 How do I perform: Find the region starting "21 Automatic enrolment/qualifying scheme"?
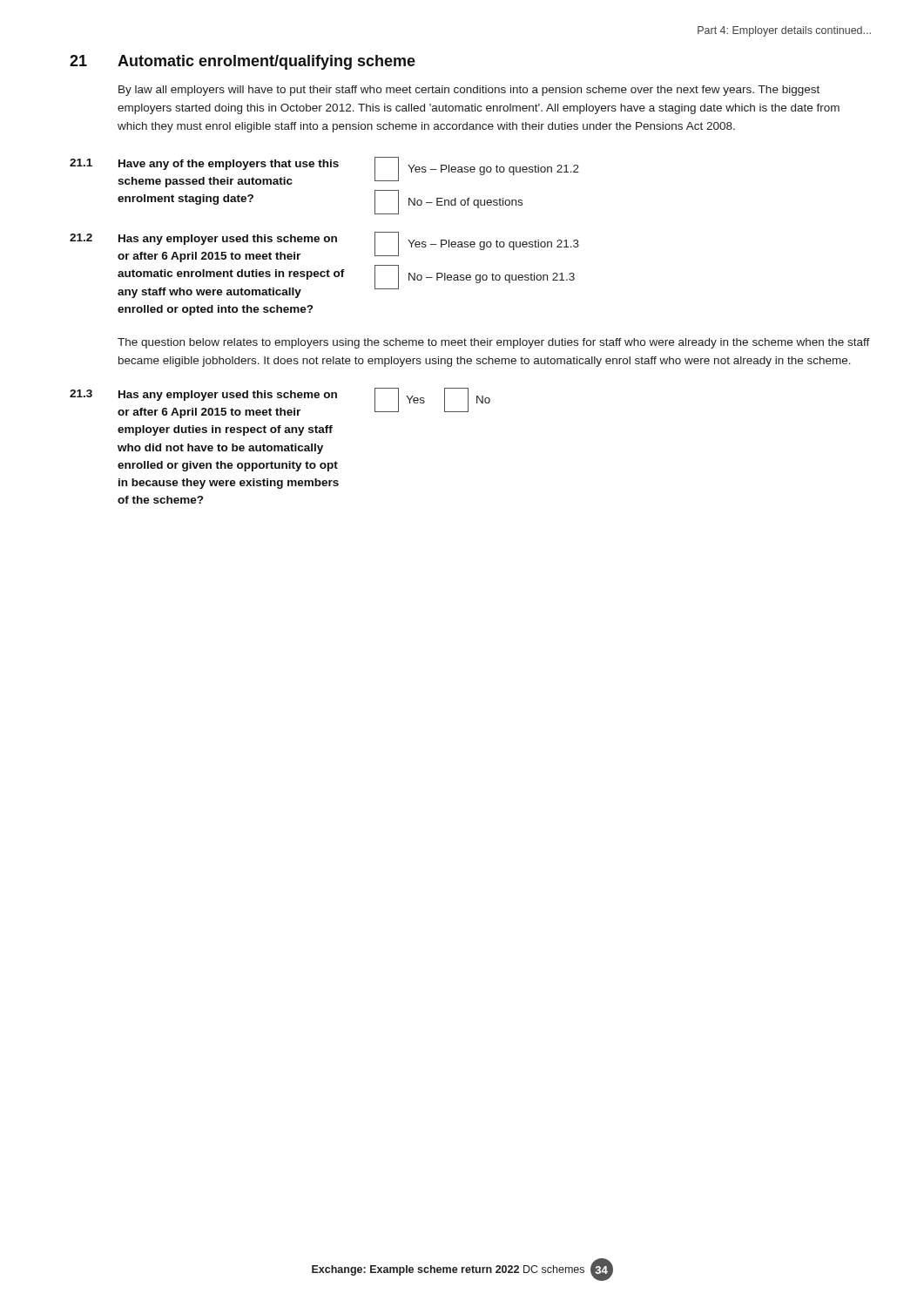tap(243, 61)
